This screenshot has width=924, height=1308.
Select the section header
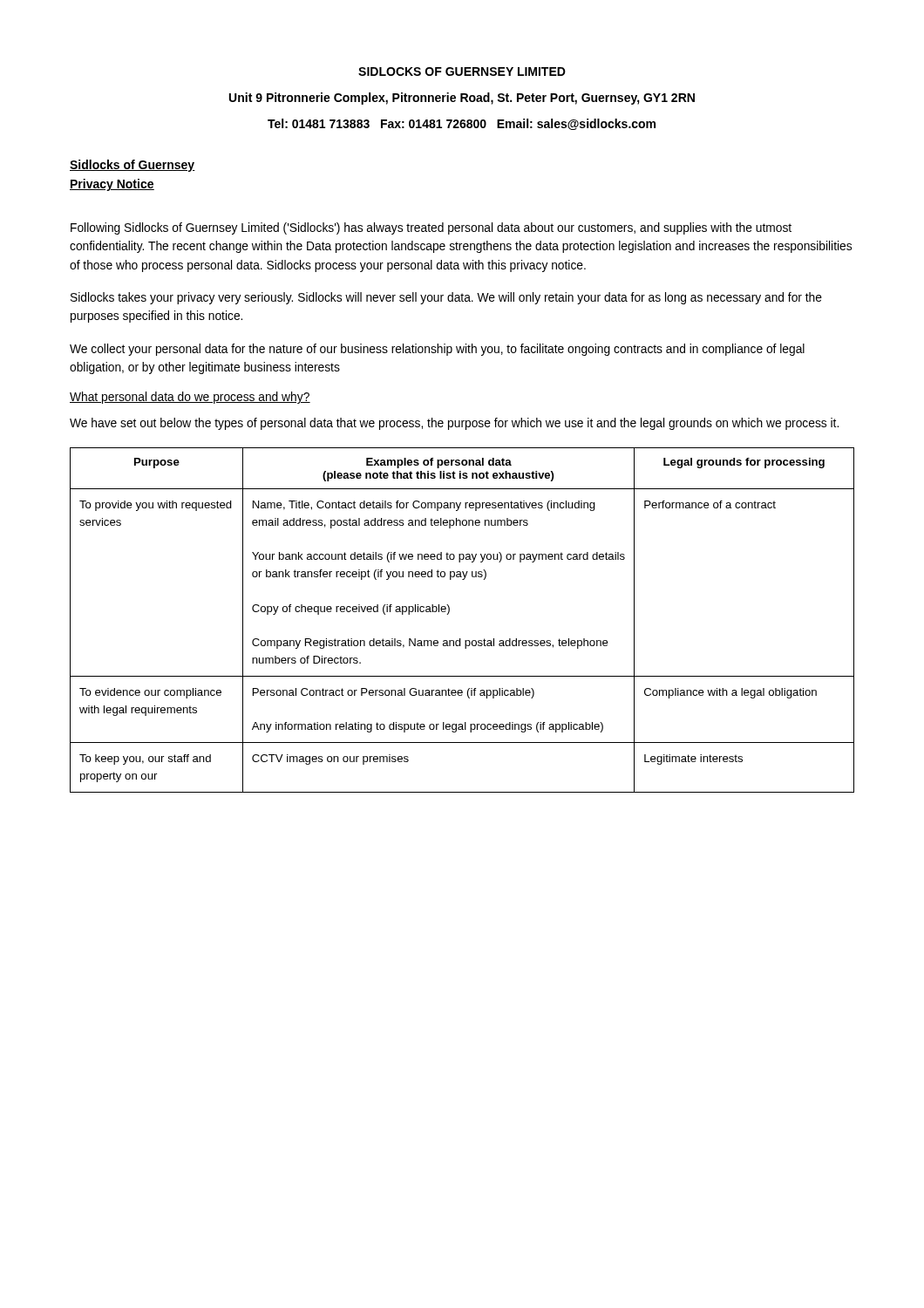click(x=190, y=398)
